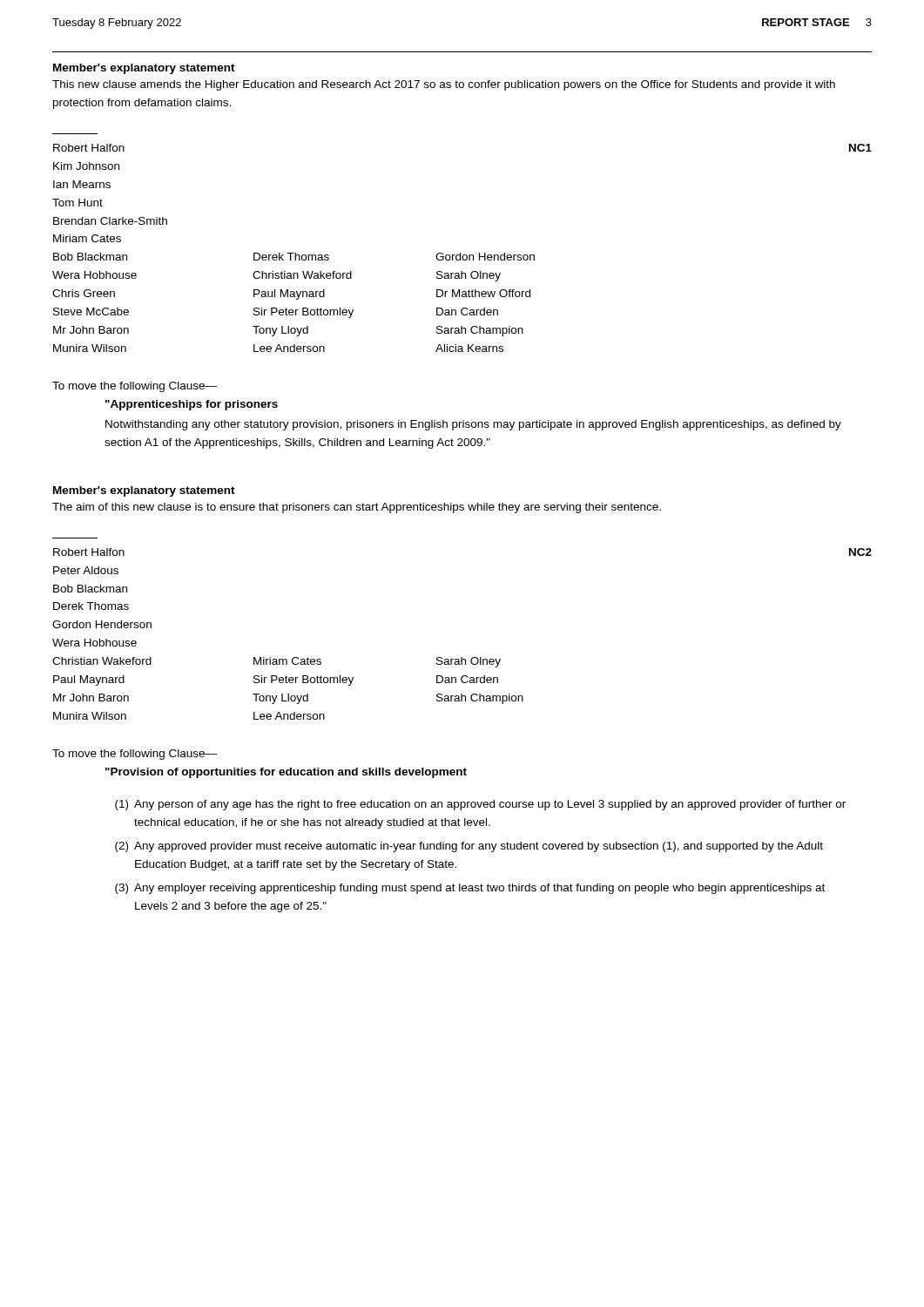924x1307 pixels.
Task: Locate the block of text that opens with "This new clause amends the Higher"
Action: pyautogui.click(x=444, y=93)
